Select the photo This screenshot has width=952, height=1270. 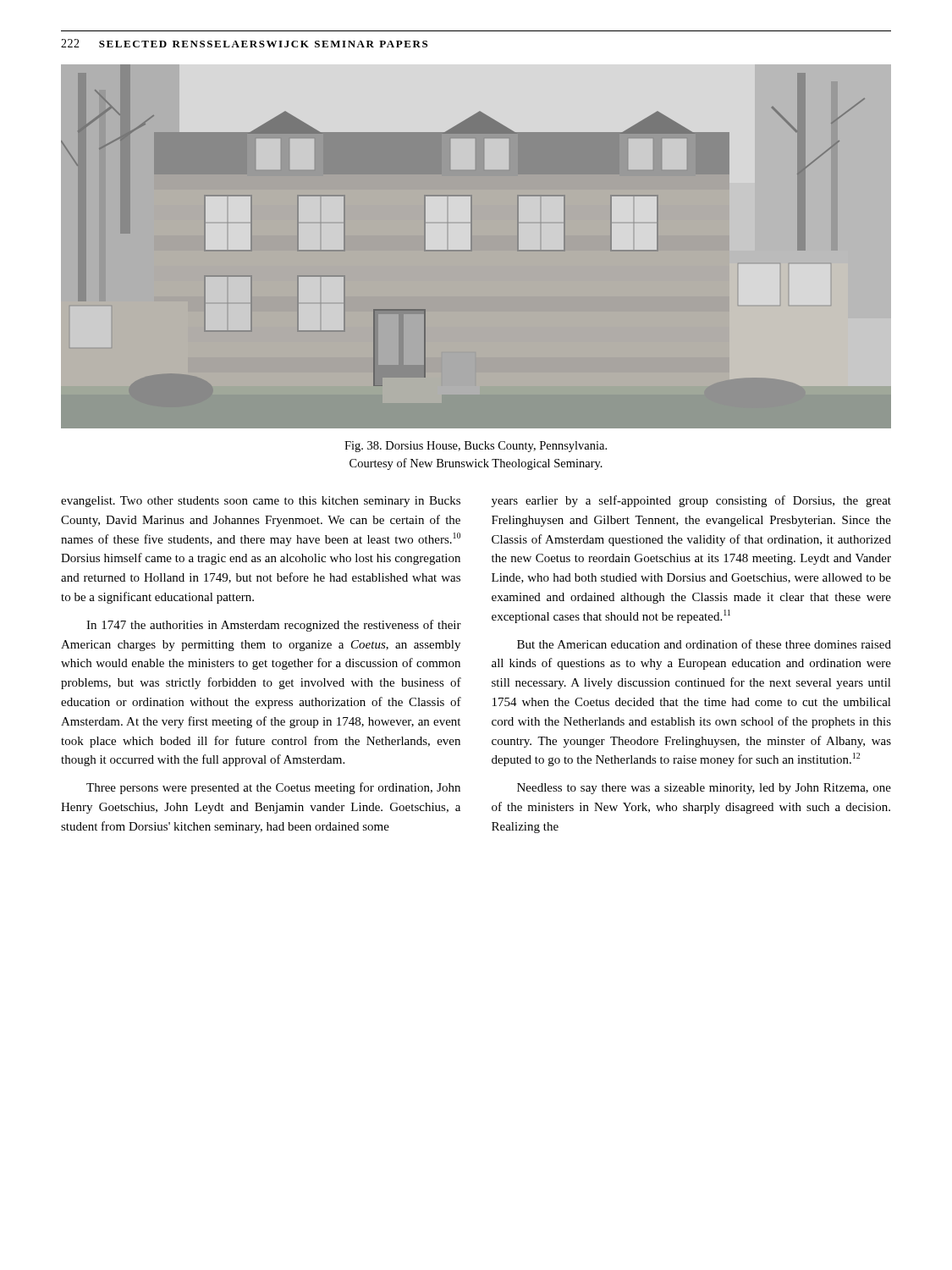[x=476, y=246]
